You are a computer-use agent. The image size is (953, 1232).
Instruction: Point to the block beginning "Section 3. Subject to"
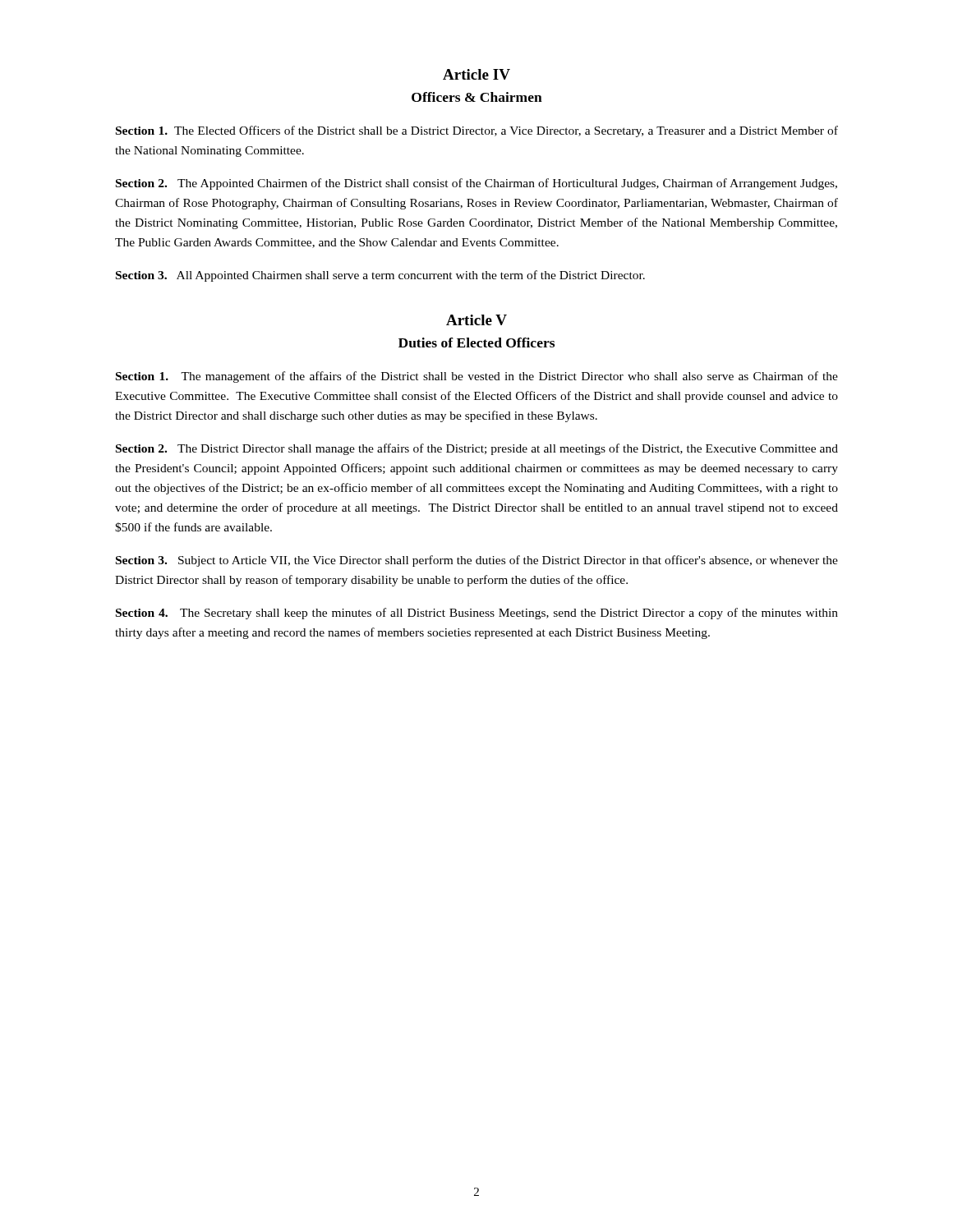476,570
